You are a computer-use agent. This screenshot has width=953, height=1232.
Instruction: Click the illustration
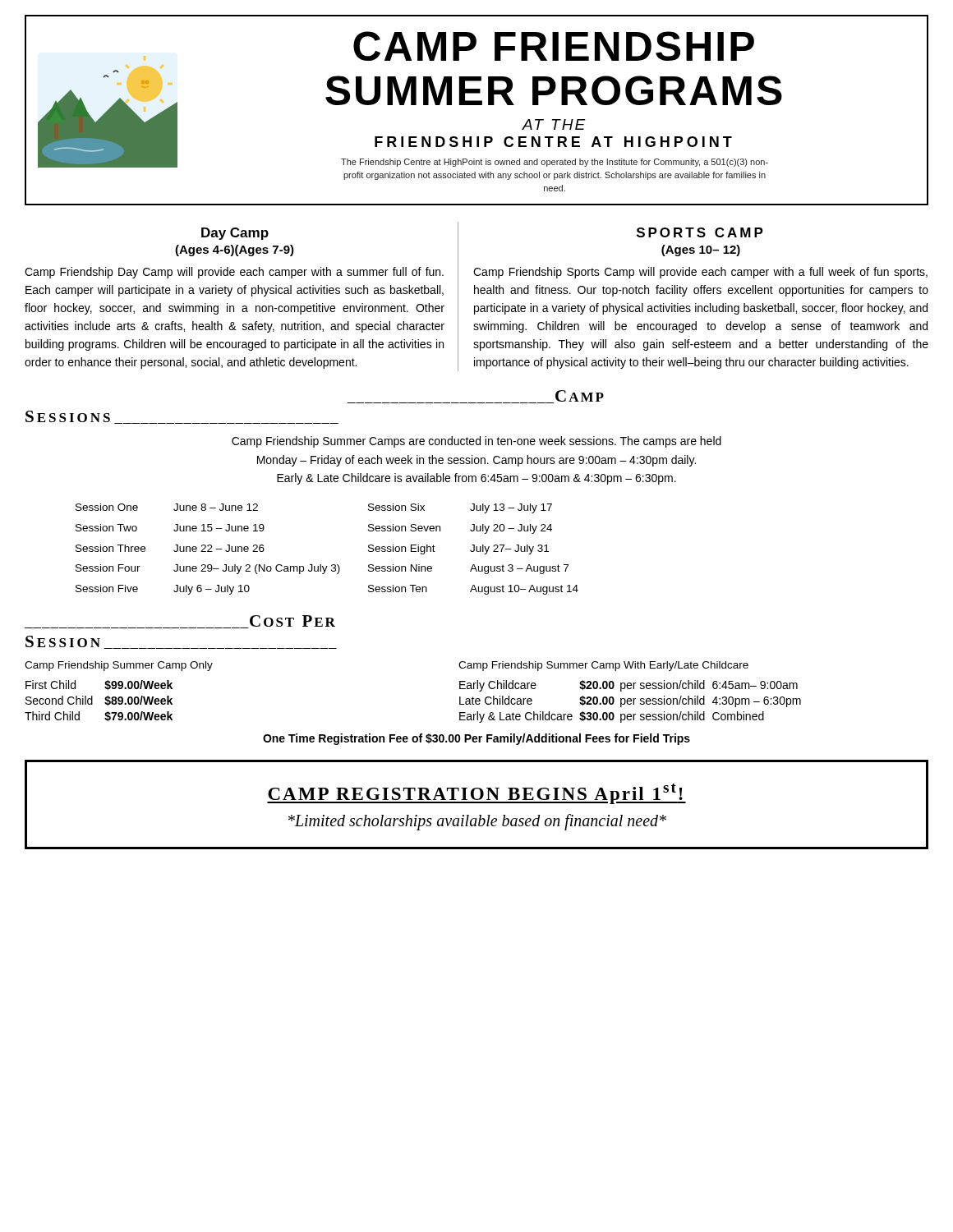click(108, 110)
